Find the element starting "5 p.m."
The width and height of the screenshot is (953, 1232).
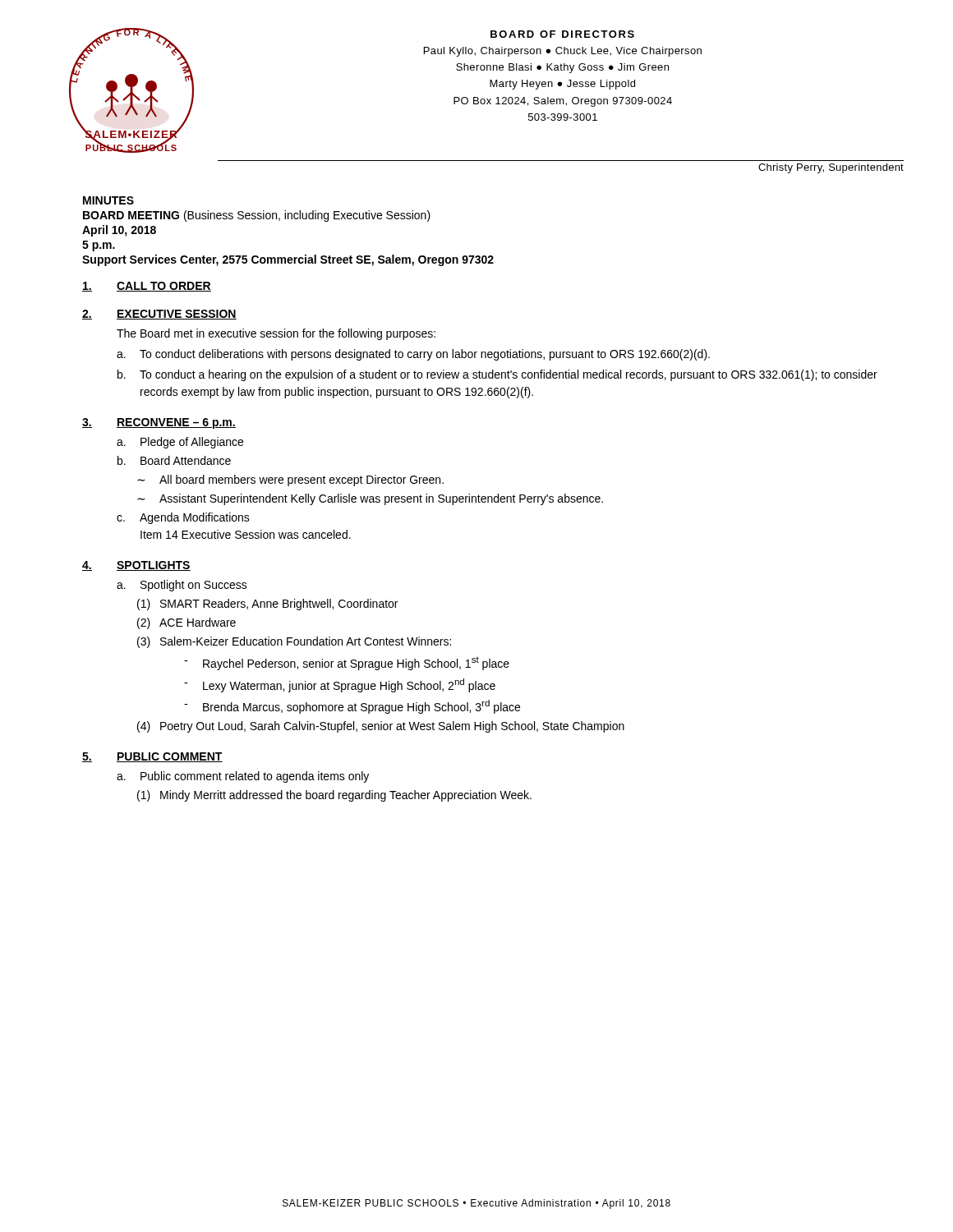coord(99,245)
